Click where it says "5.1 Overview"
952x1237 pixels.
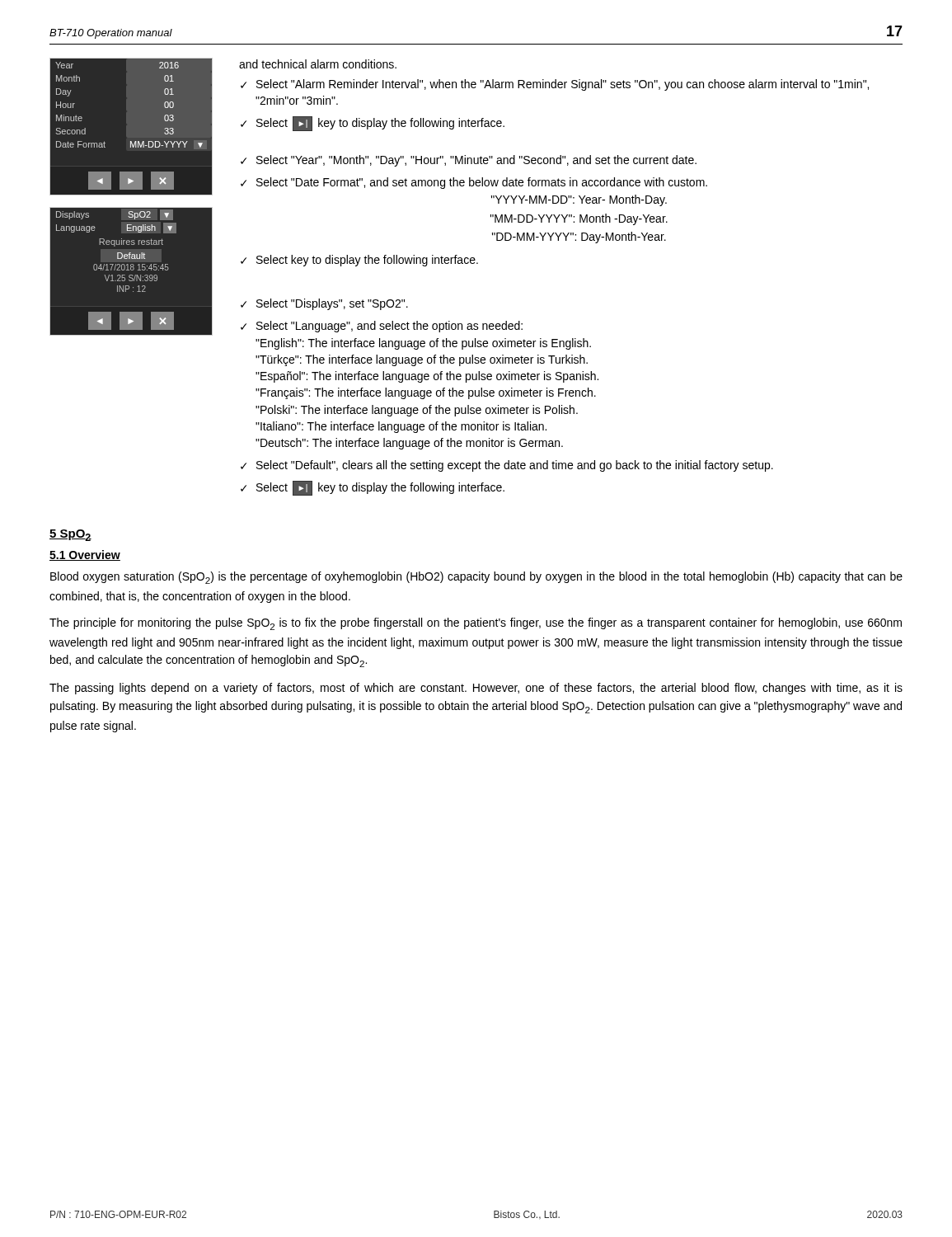pos(85,555)
